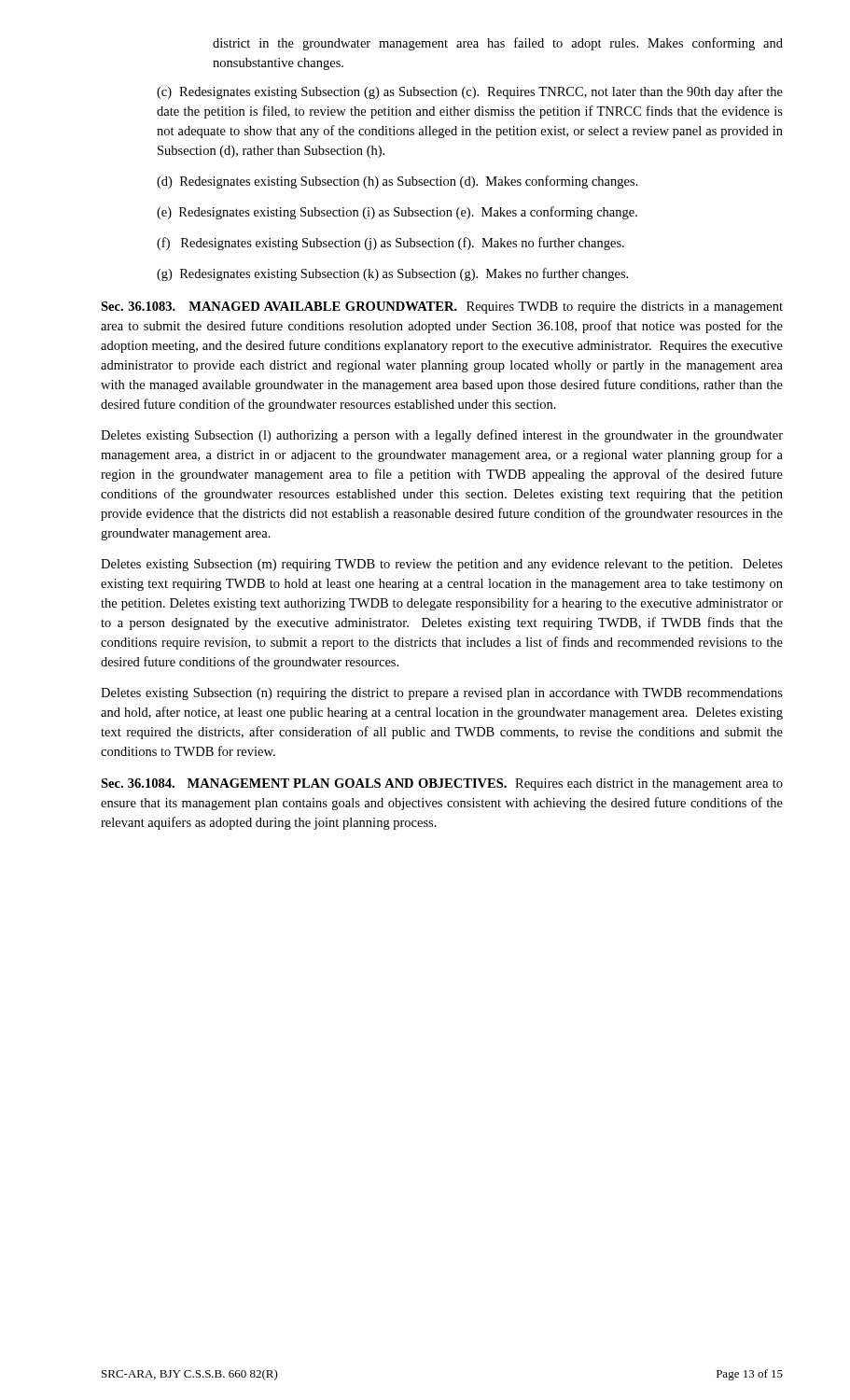
Task: Locate the text block starting "(f) Redesignates existing Subsection (j) as"
Action: [x=391, y=243]
